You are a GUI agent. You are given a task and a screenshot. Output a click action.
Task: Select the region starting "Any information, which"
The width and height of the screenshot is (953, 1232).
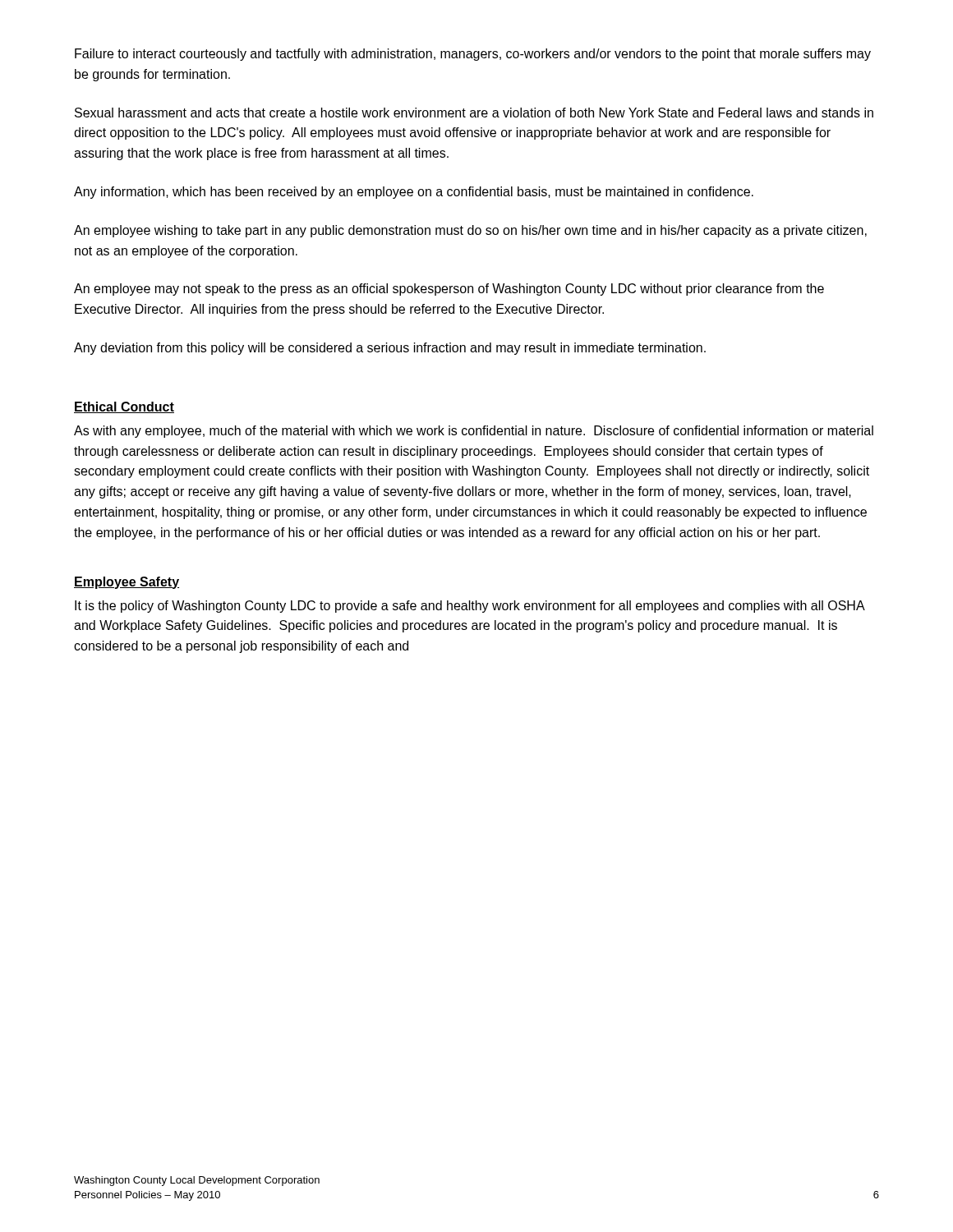414,192
